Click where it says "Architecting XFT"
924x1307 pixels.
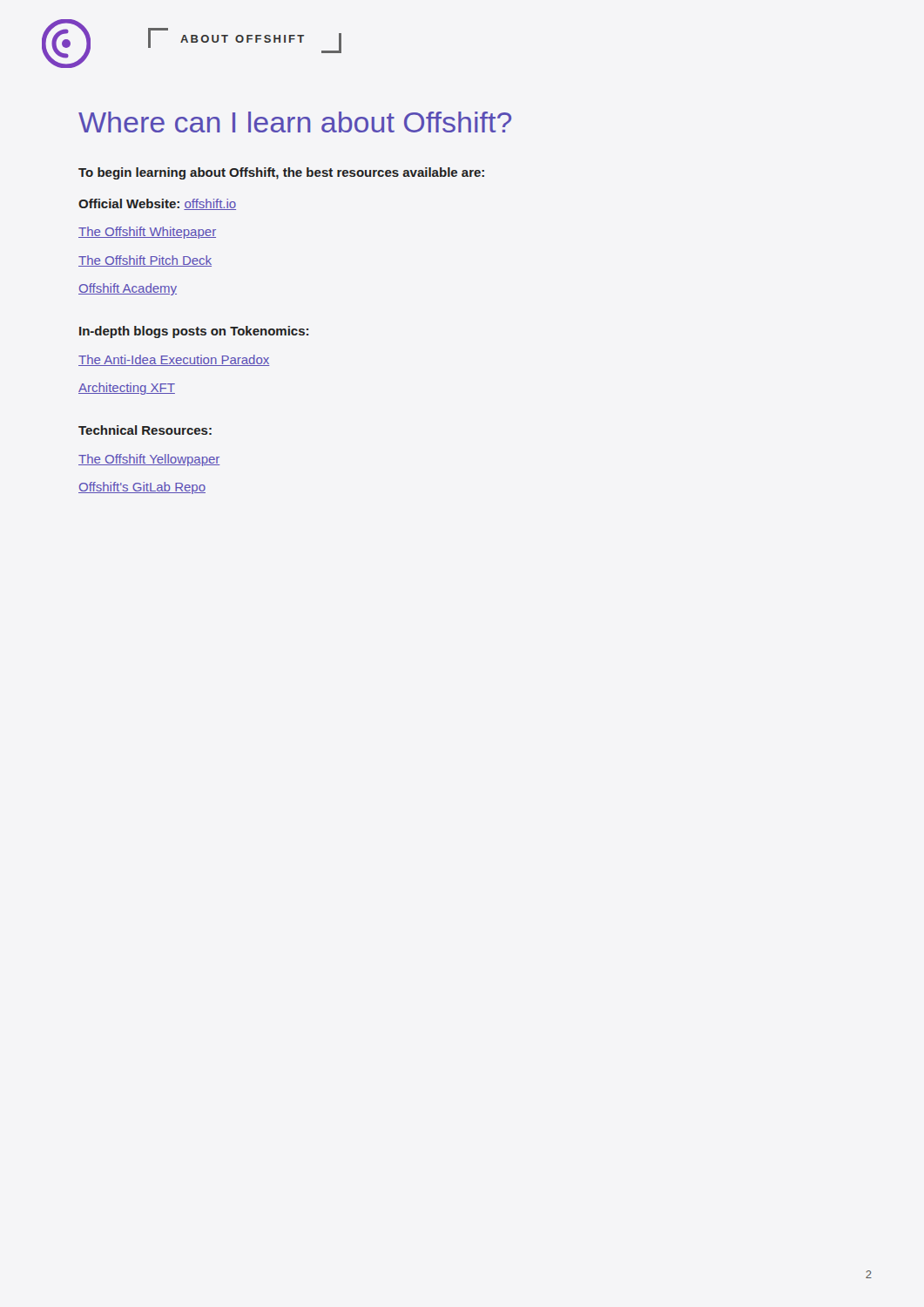tap(127, 389)
